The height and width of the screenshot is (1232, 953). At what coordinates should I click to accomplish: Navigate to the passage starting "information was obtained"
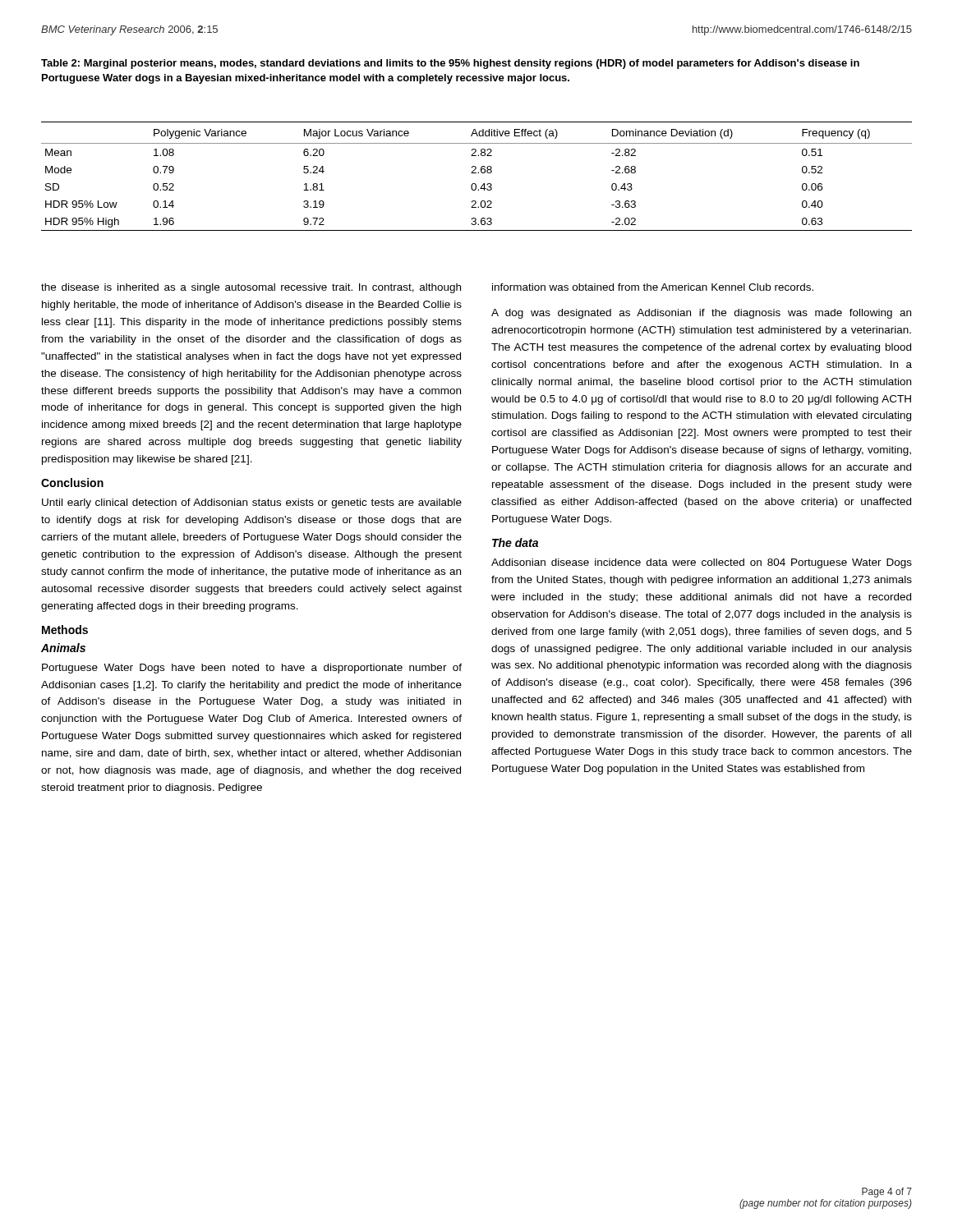[702, 404]
